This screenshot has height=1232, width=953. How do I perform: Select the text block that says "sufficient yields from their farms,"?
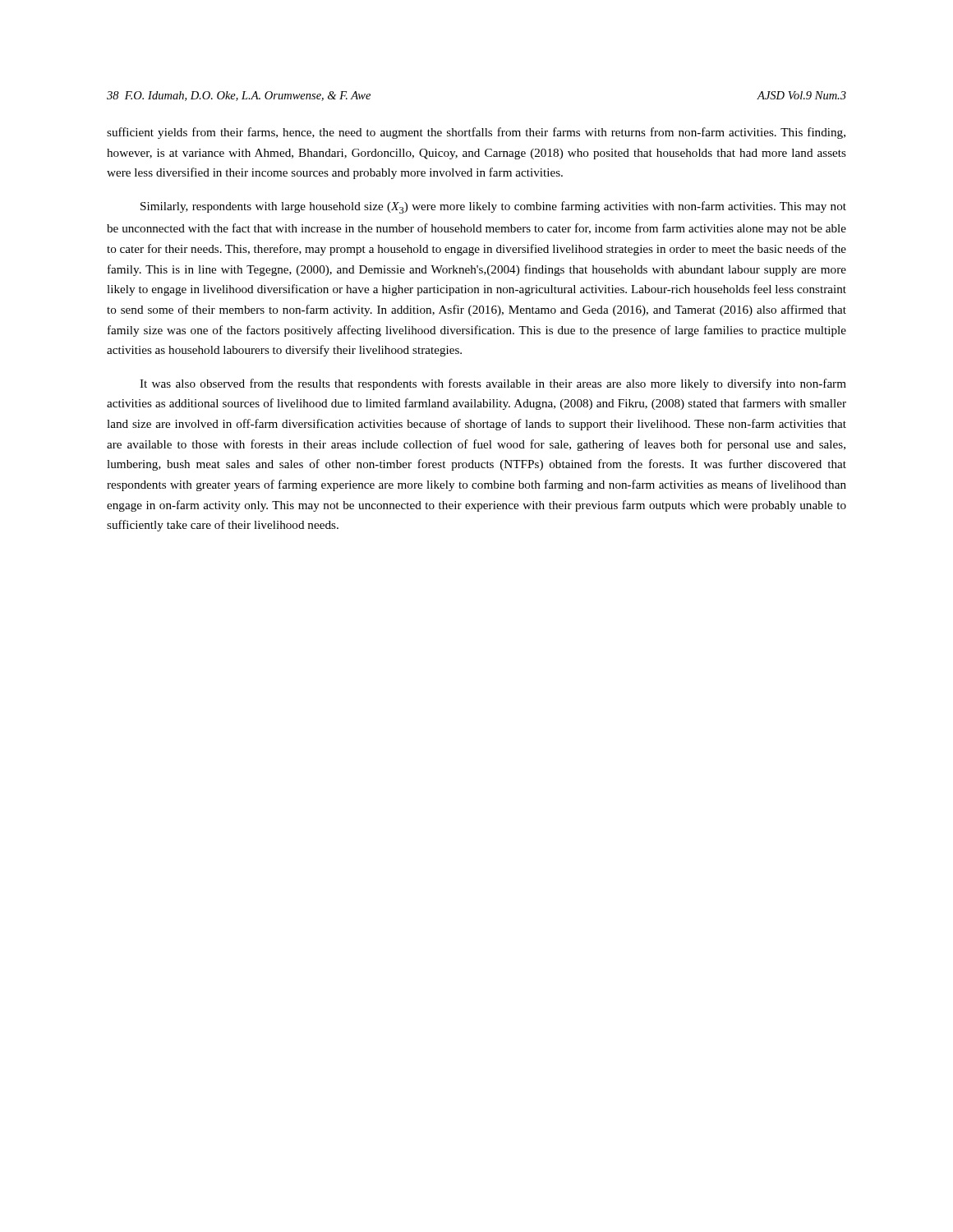pyautogui.click(x=476, y=152)
